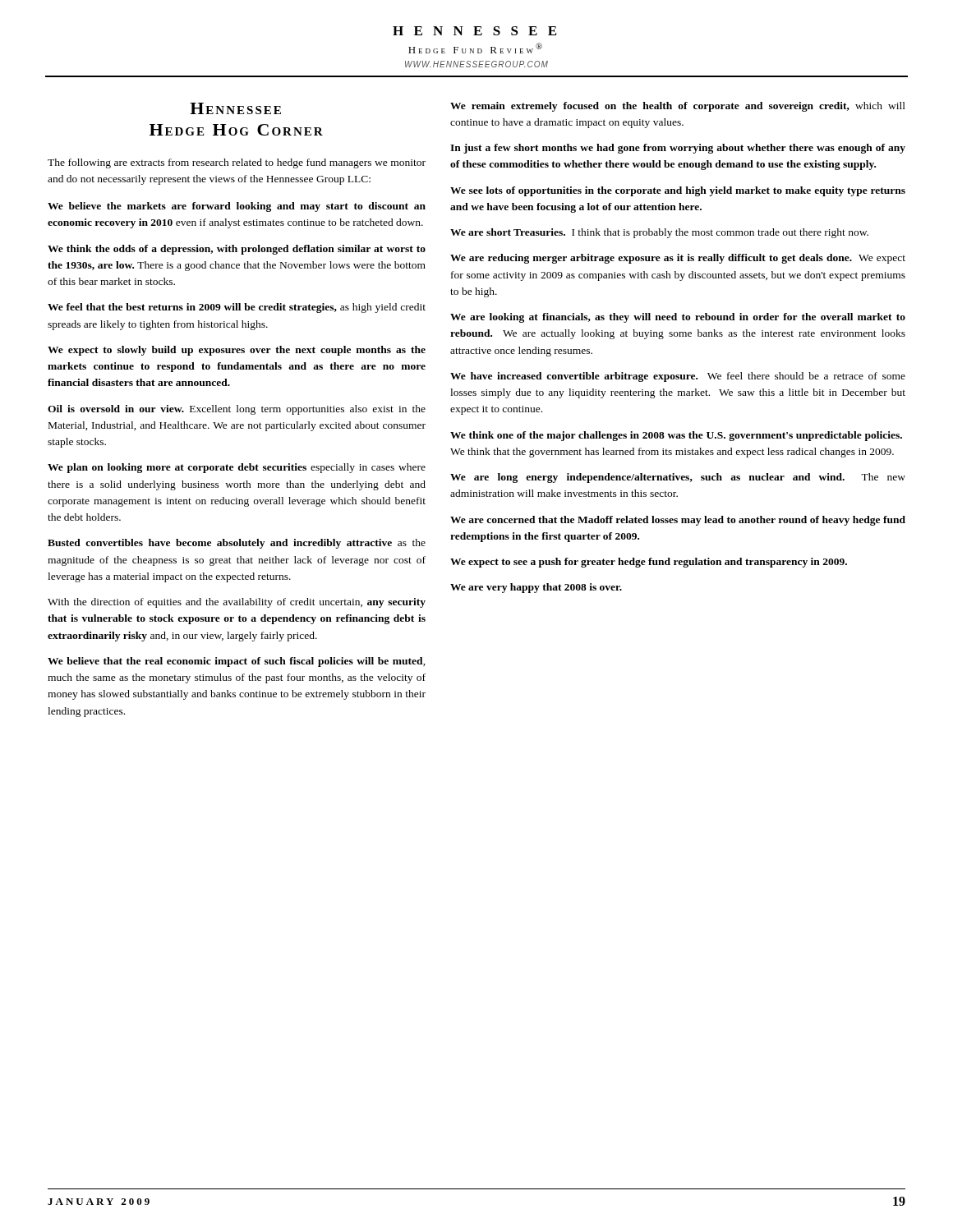This screenshot has height=1232, width=953.
Task: Click the passage that begins "Oil is oversold"
Action: click(x=237, y=425)
